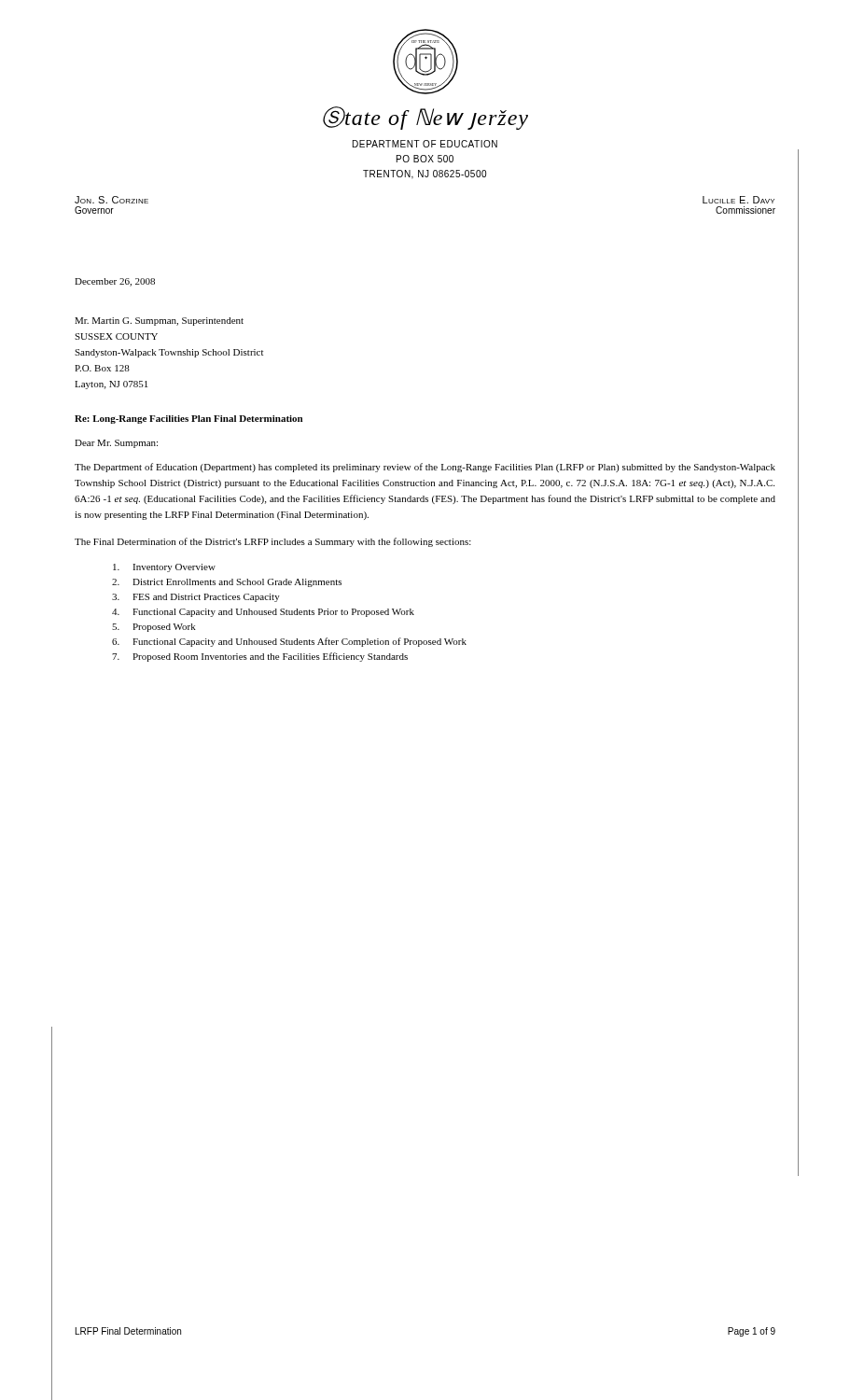The image size is (850, 1400).
Task: Find "Dear Mr. Sumpman:" on this page
Action: [117, 443]
